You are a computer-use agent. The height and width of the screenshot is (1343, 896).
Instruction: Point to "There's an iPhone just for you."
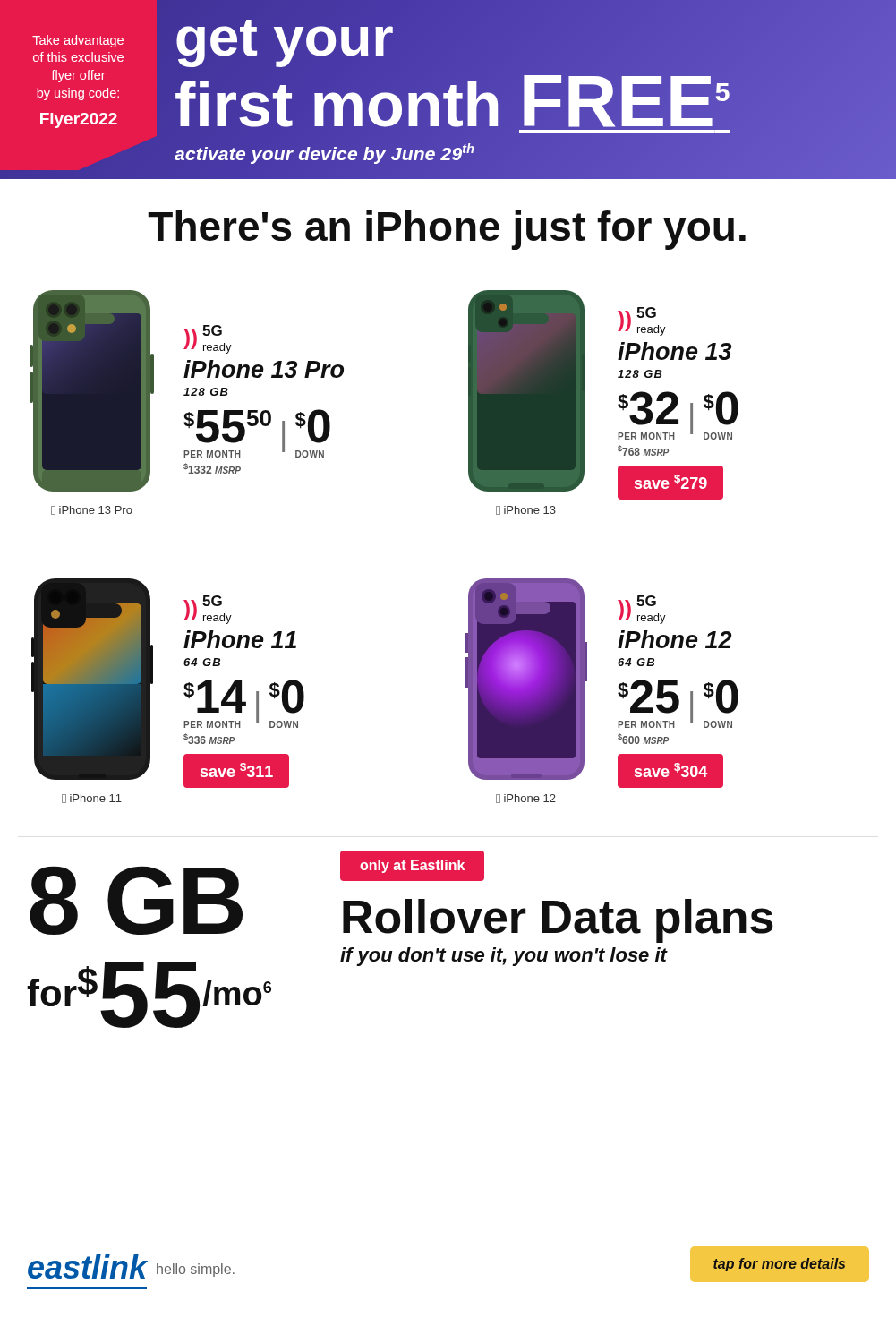448,226
